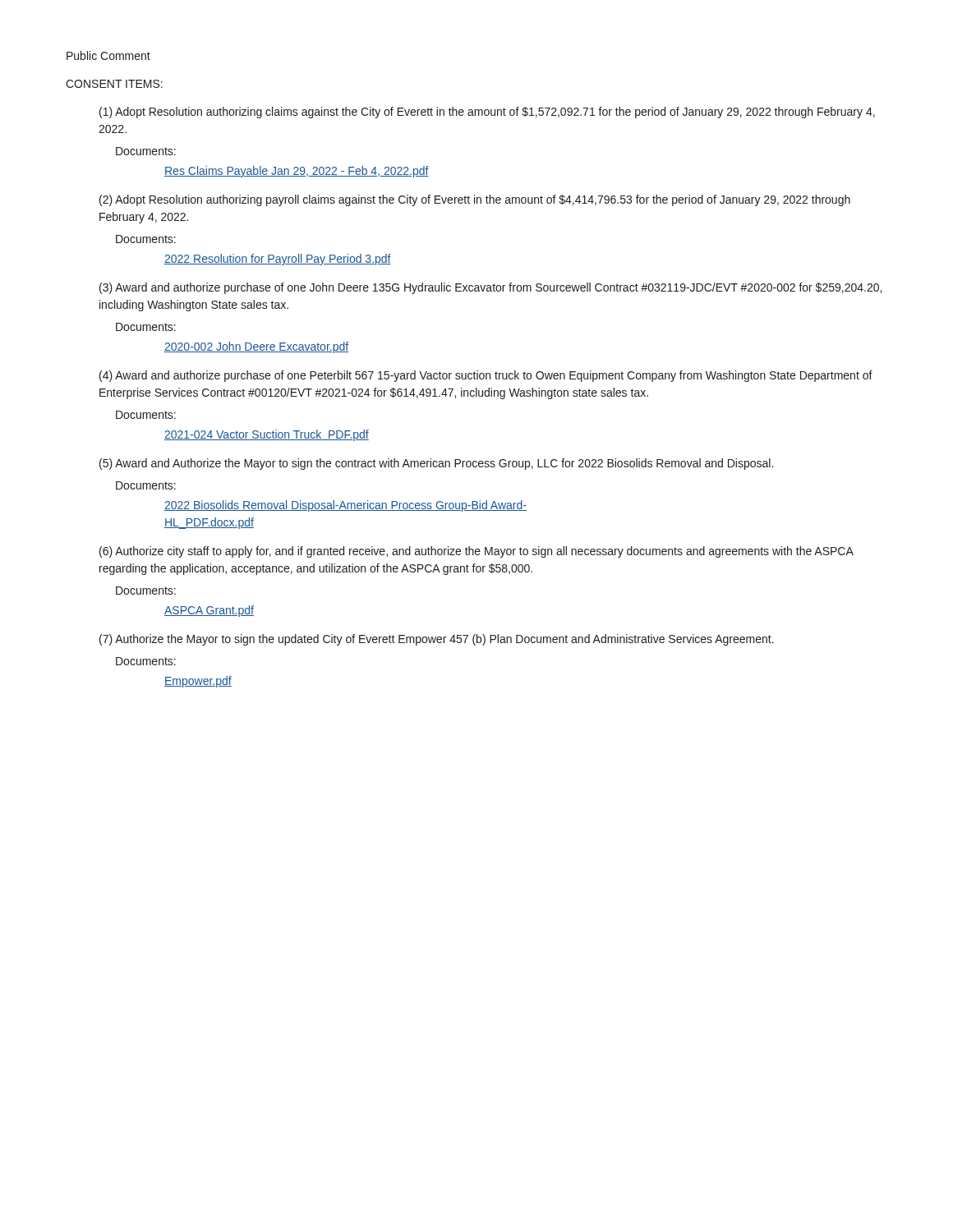This screenshot has width=953, height=1232.
Task: Where is the passage that starts "Res Claims Payable Jan 29, 2022 -"?
Action: coord(296,171)
